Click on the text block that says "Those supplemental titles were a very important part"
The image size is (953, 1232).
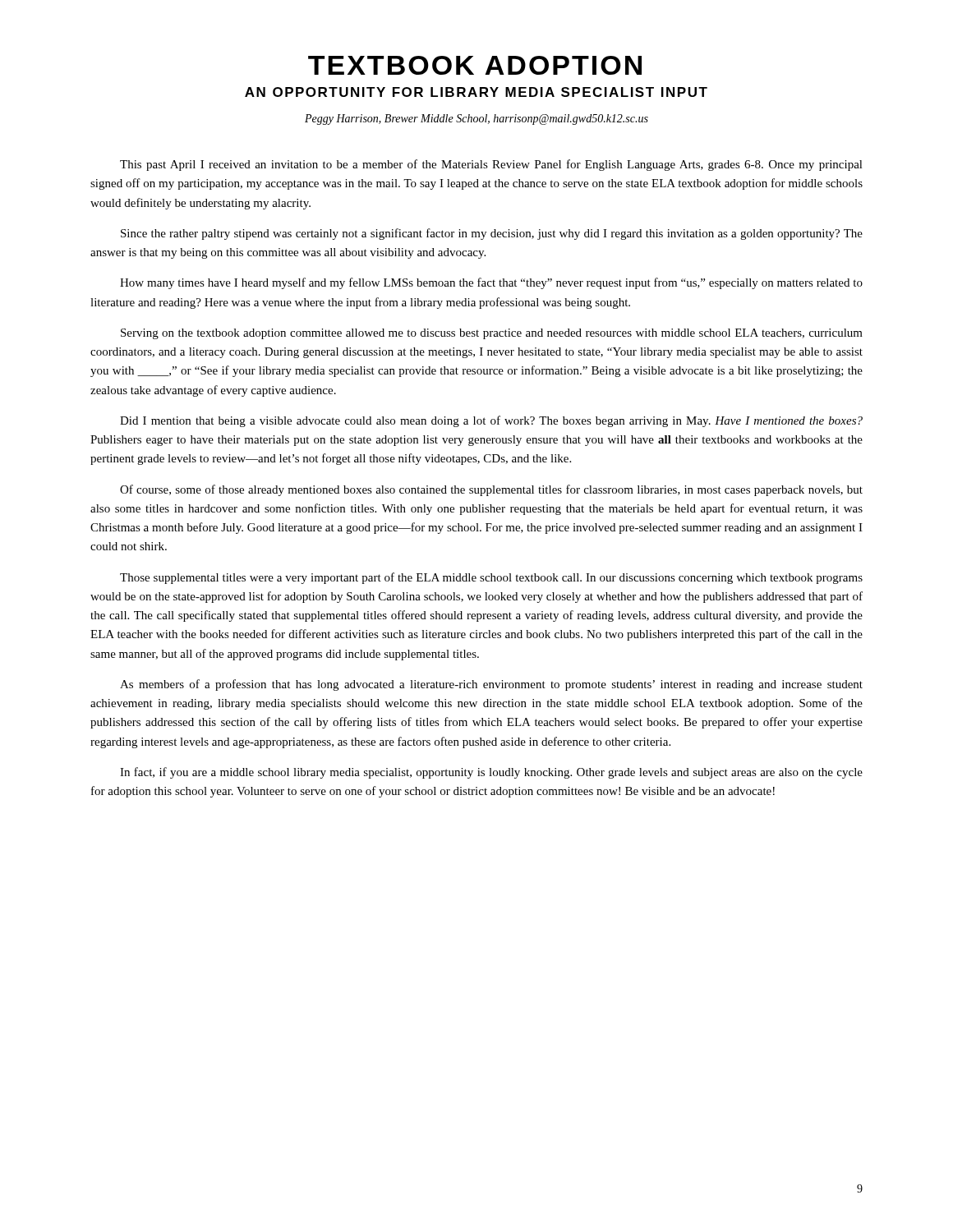click(x=476, y=615)
